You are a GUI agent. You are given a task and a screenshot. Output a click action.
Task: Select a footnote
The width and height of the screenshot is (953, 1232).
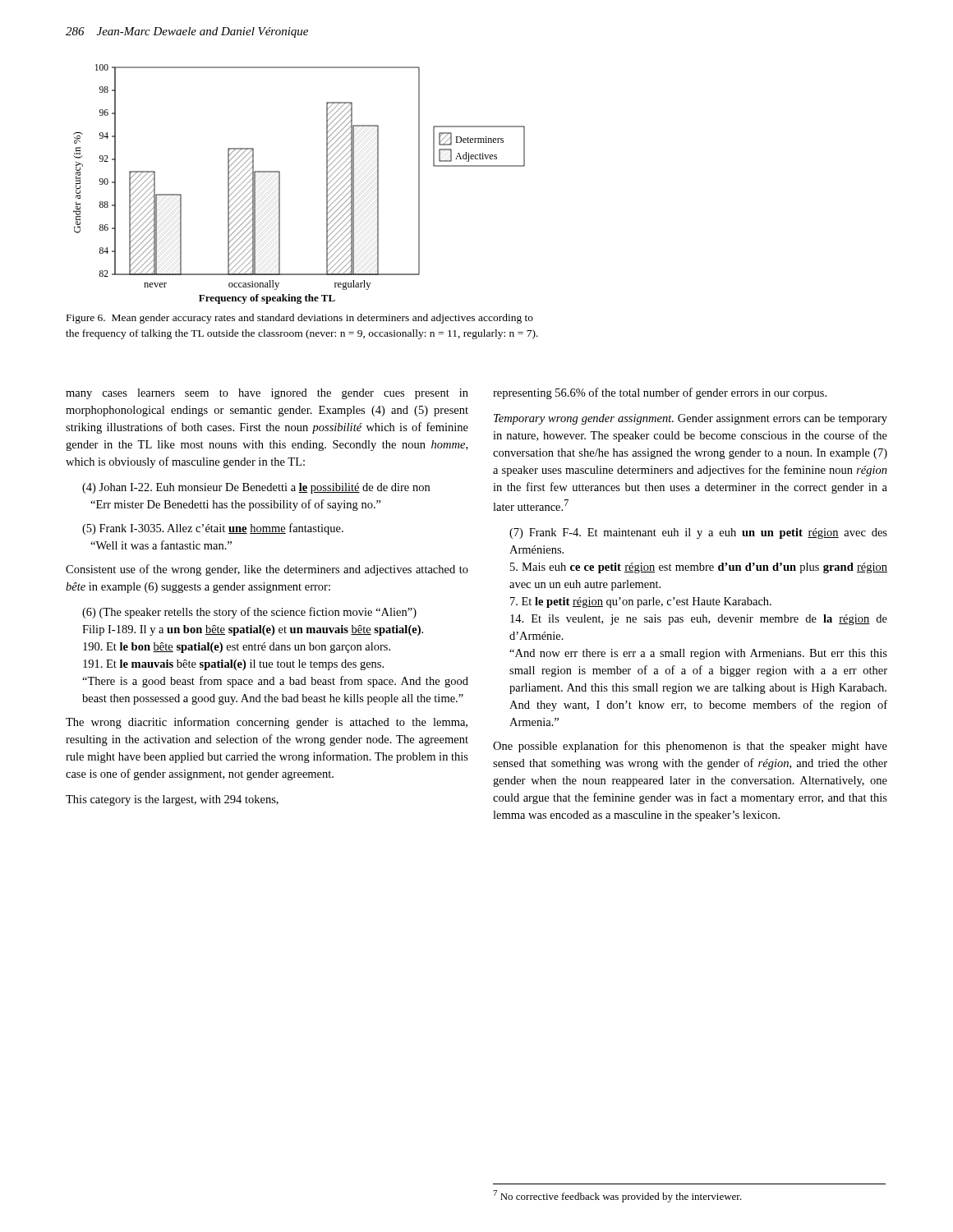point(617,1195)
